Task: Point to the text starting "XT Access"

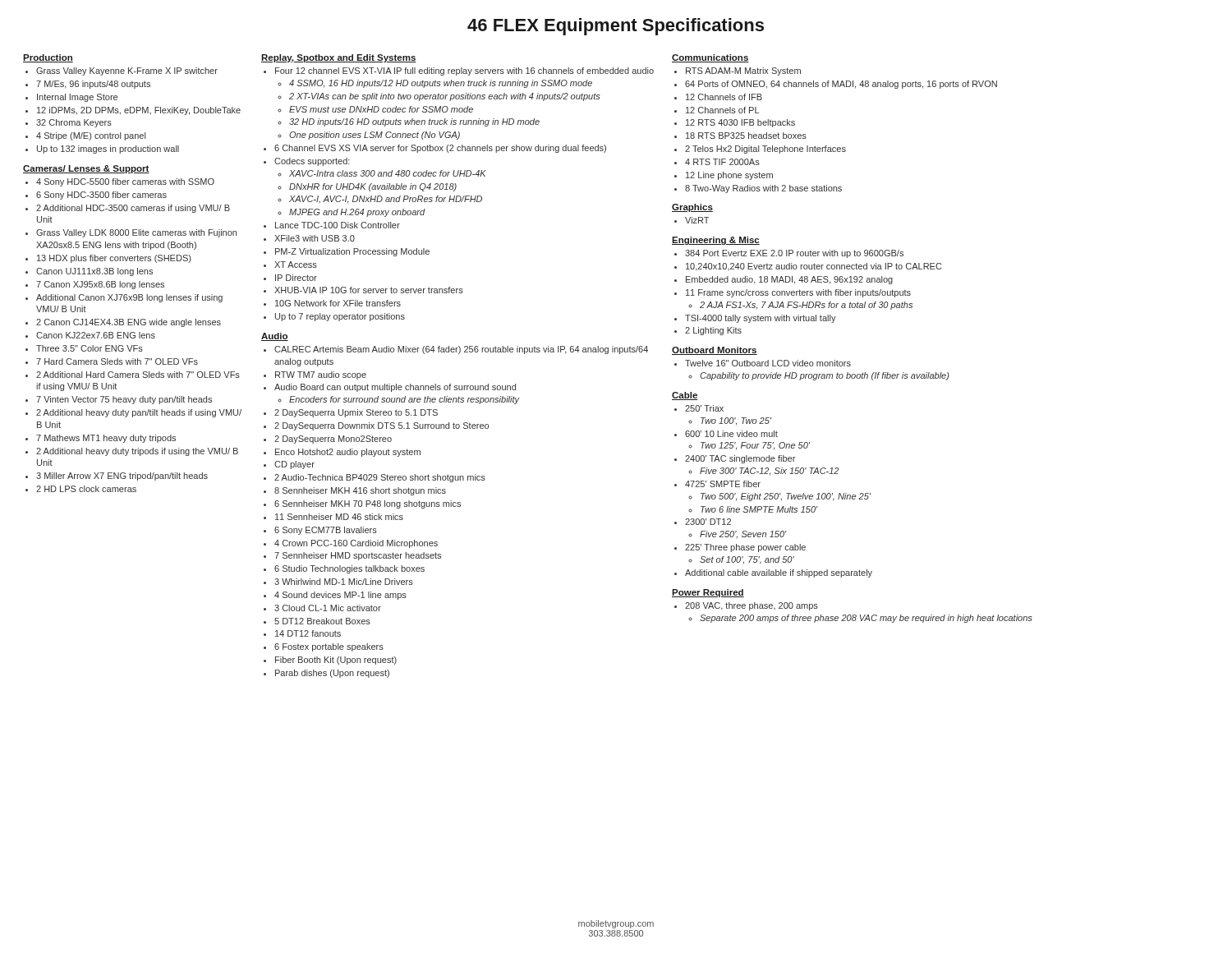Action: (x=296, y=264)
